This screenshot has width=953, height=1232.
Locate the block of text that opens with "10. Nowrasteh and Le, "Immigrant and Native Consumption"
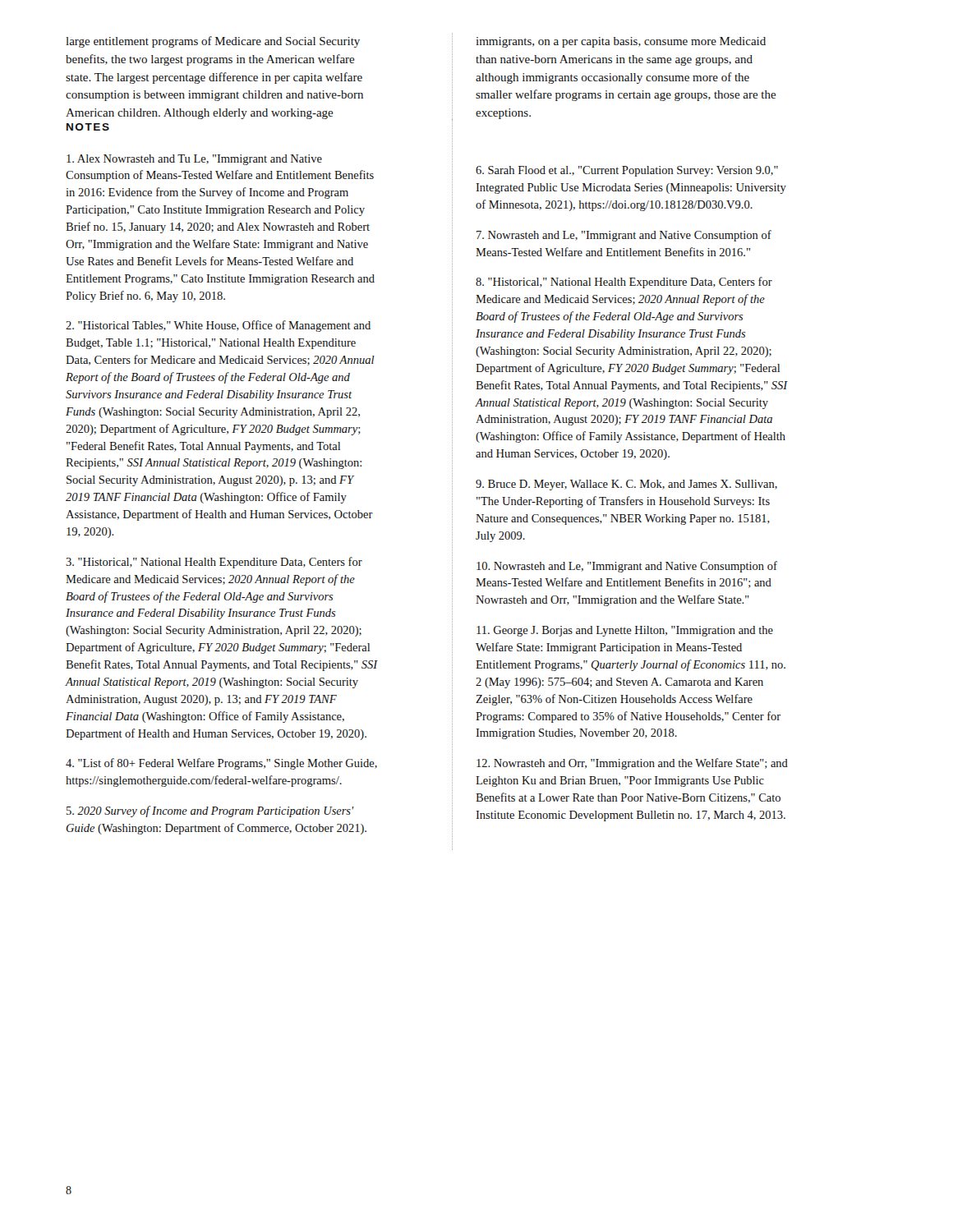pos(626,583)
